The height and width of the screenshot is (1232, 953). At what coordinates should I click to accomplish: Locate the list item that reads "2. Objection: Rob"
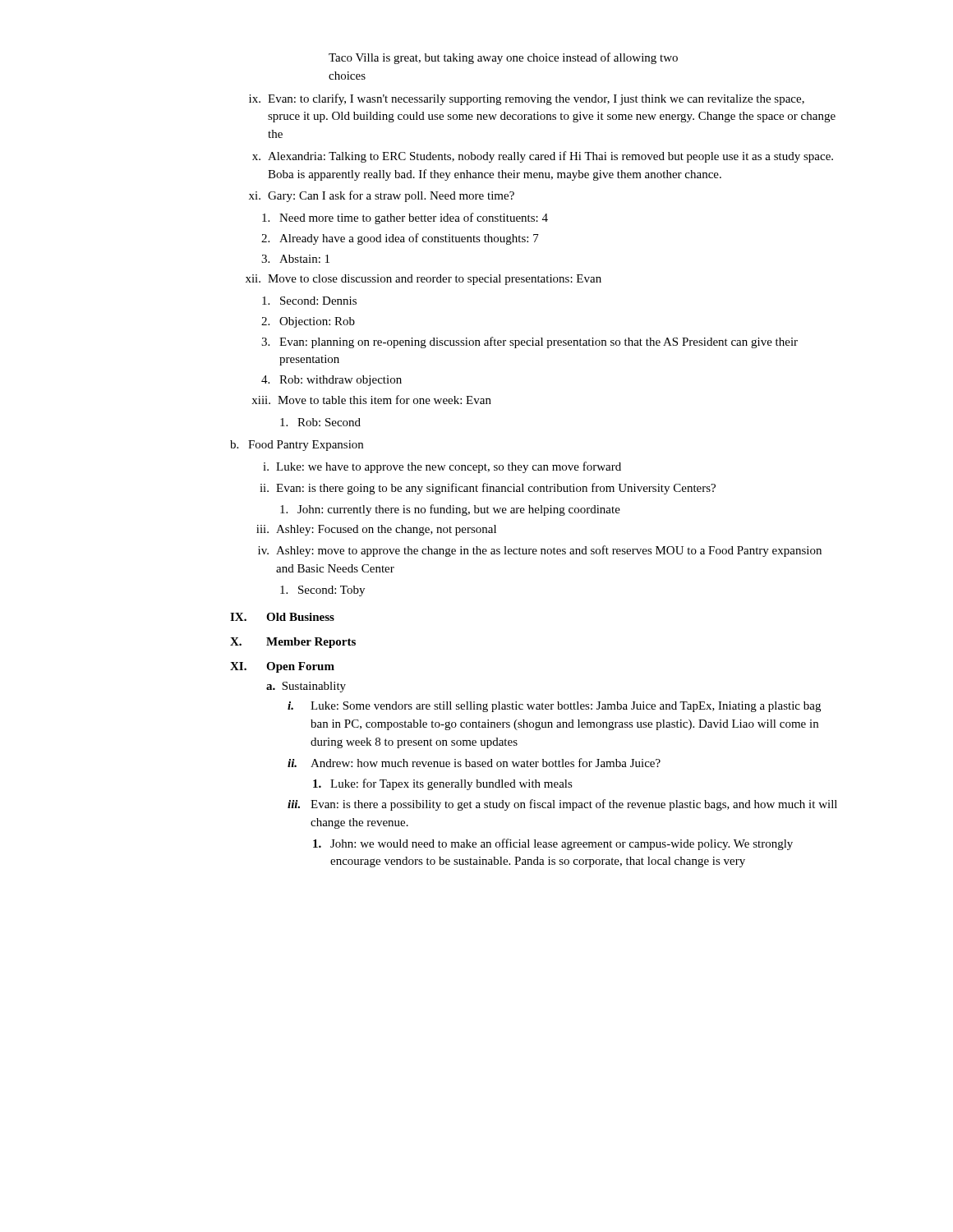point(308,322)
